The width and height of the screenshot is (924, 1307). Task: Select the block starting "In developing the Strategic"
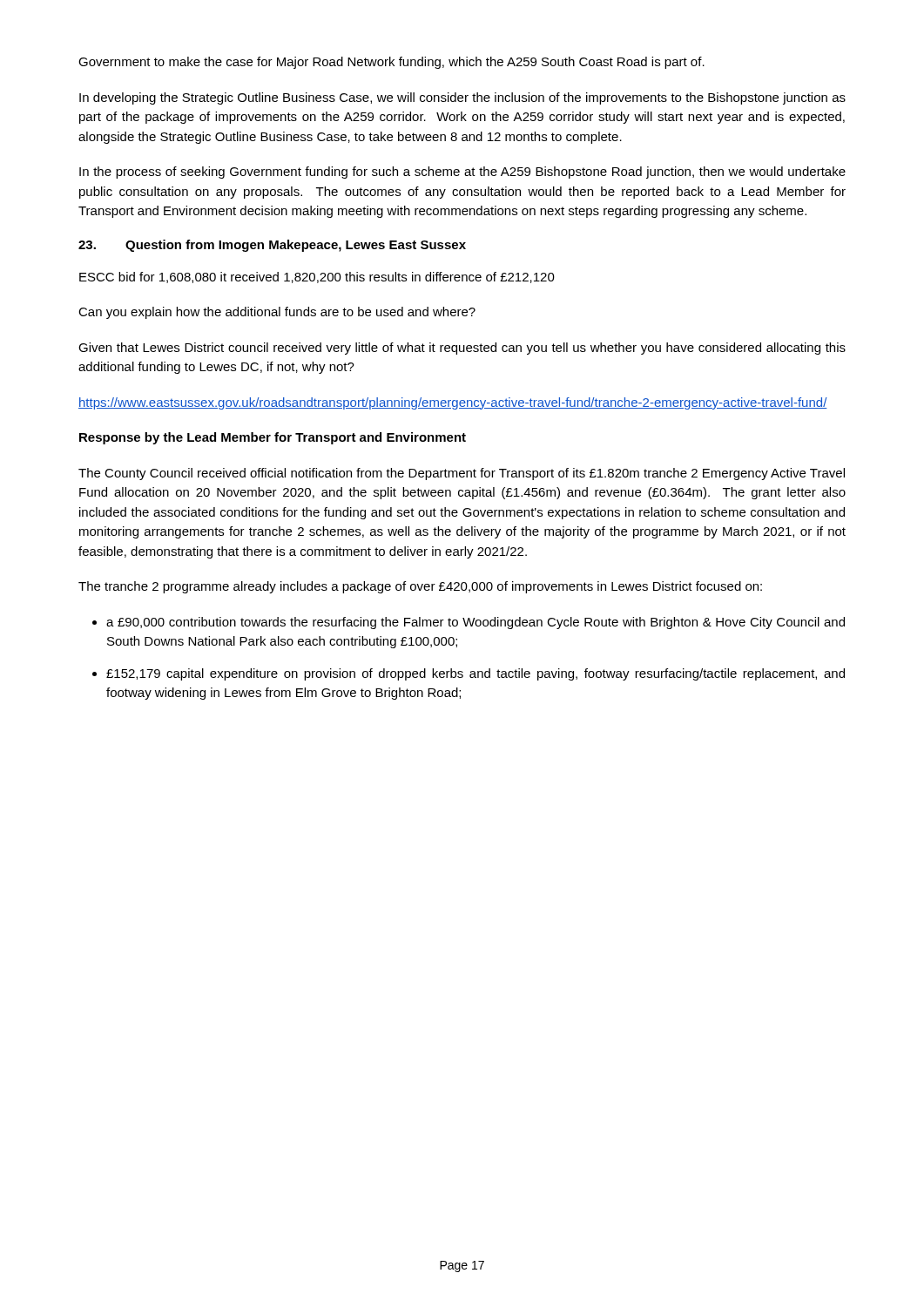(462, 116)
